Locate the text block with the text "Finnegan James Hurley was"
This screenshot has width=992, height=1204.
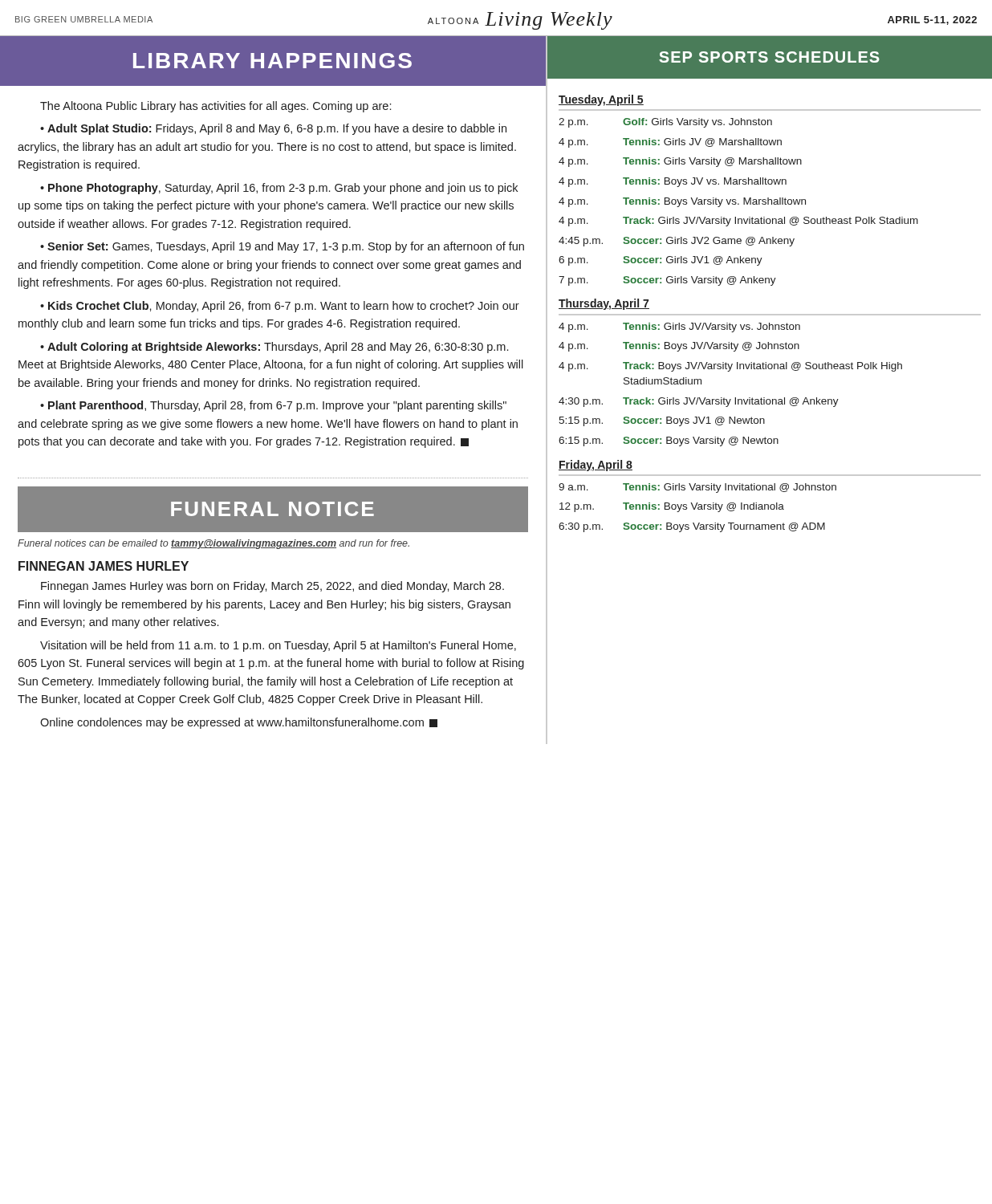[x=273, y=654]
